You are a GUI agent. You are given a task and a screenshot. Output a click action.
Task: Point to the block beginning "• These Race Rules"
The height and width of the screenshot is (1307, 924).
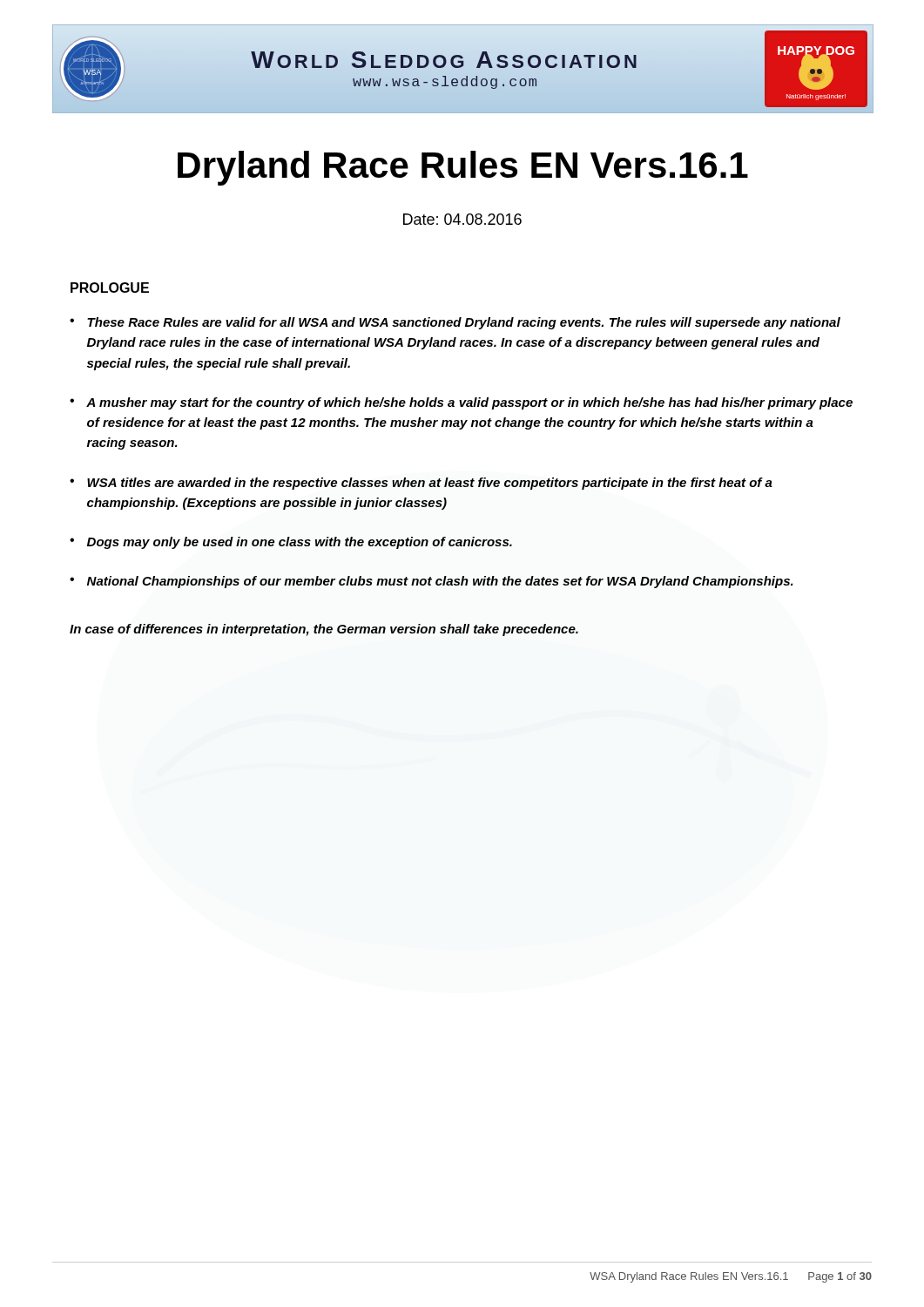[462, 342]
